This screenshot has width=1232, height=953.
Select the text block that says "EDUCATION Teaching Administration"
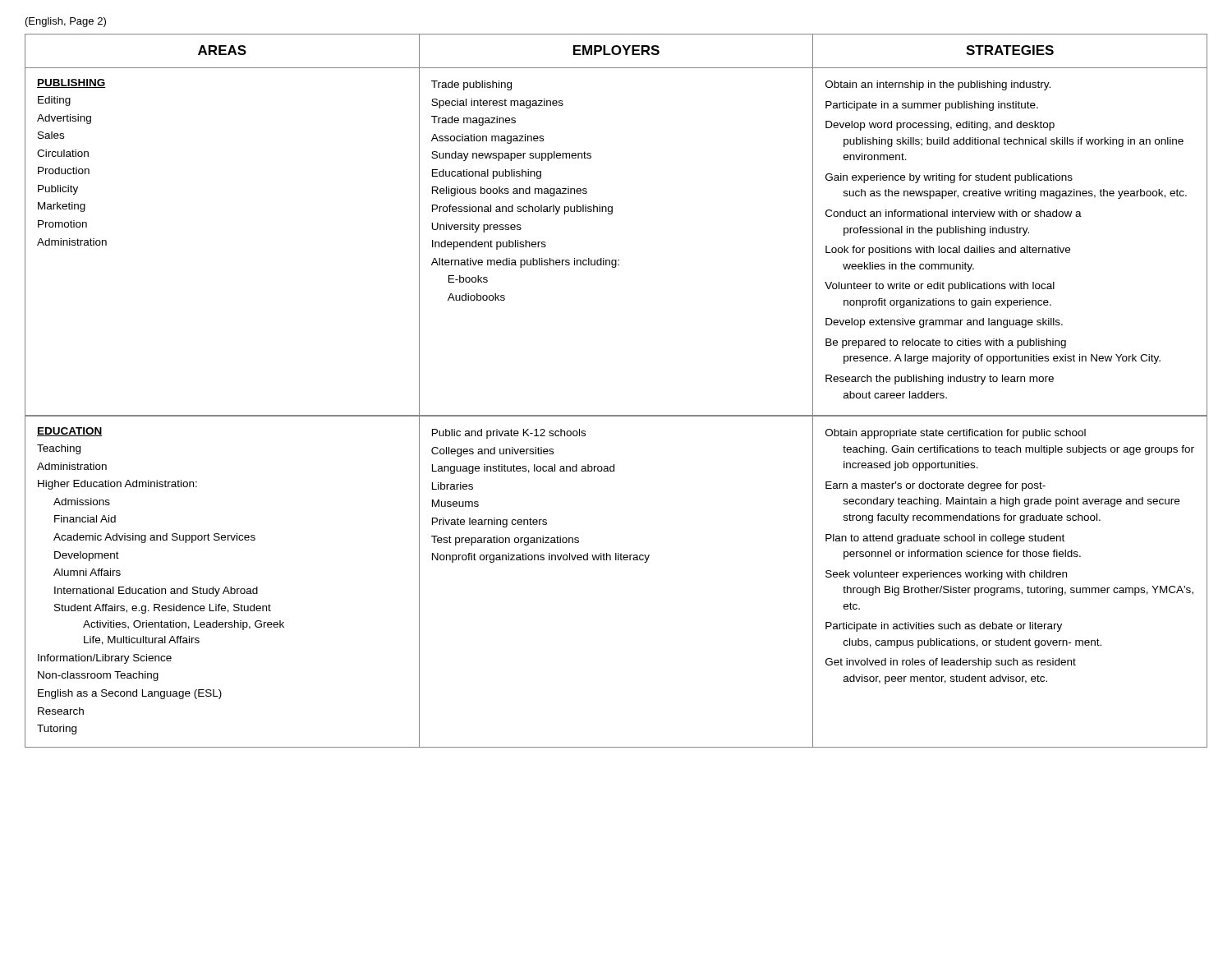tap(222, 581)
